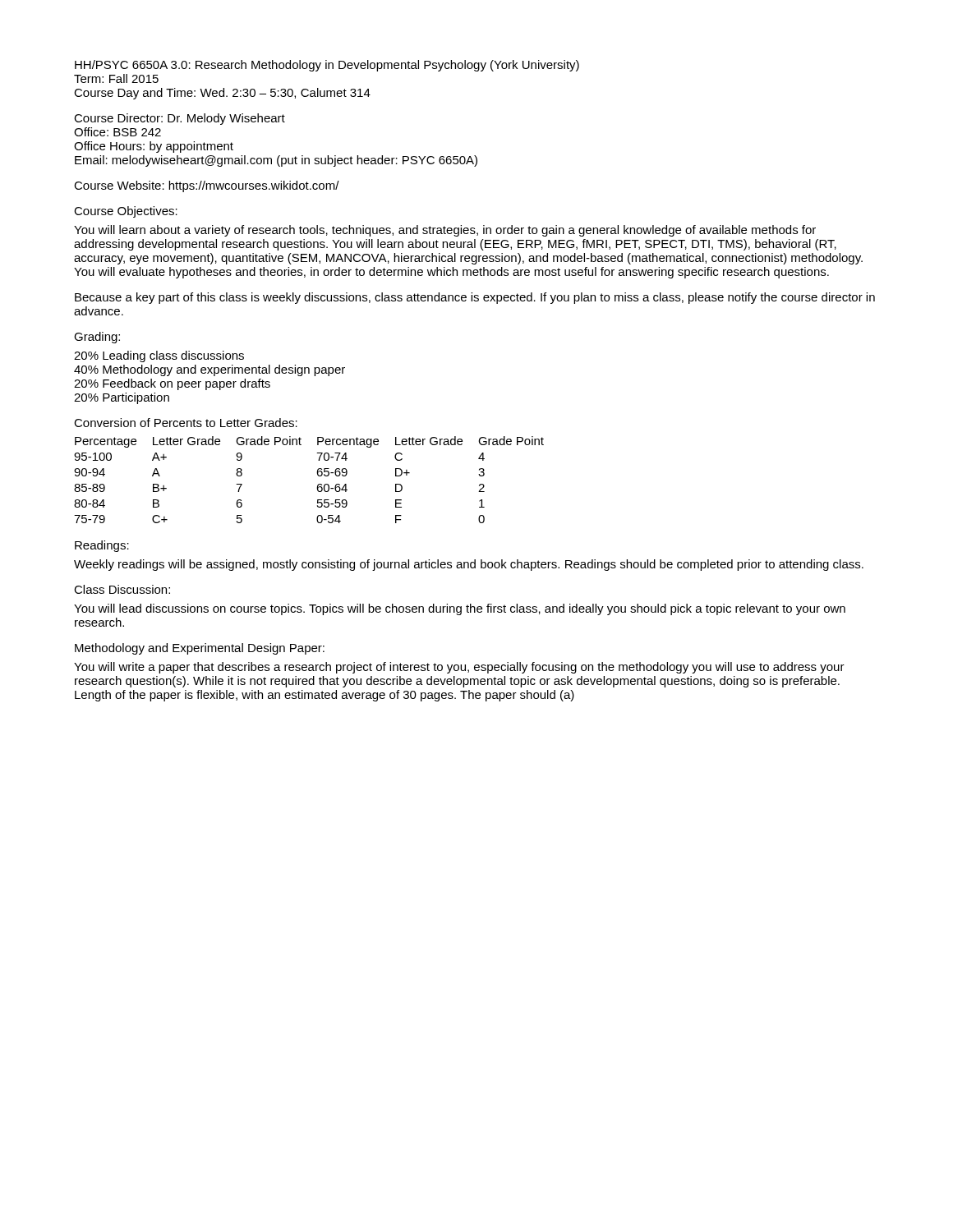The image size is (953, 1232).
Task: Point to the block beginning "HH/PSYC 6650A 3.0:"
Action: [x=327, y=78]
